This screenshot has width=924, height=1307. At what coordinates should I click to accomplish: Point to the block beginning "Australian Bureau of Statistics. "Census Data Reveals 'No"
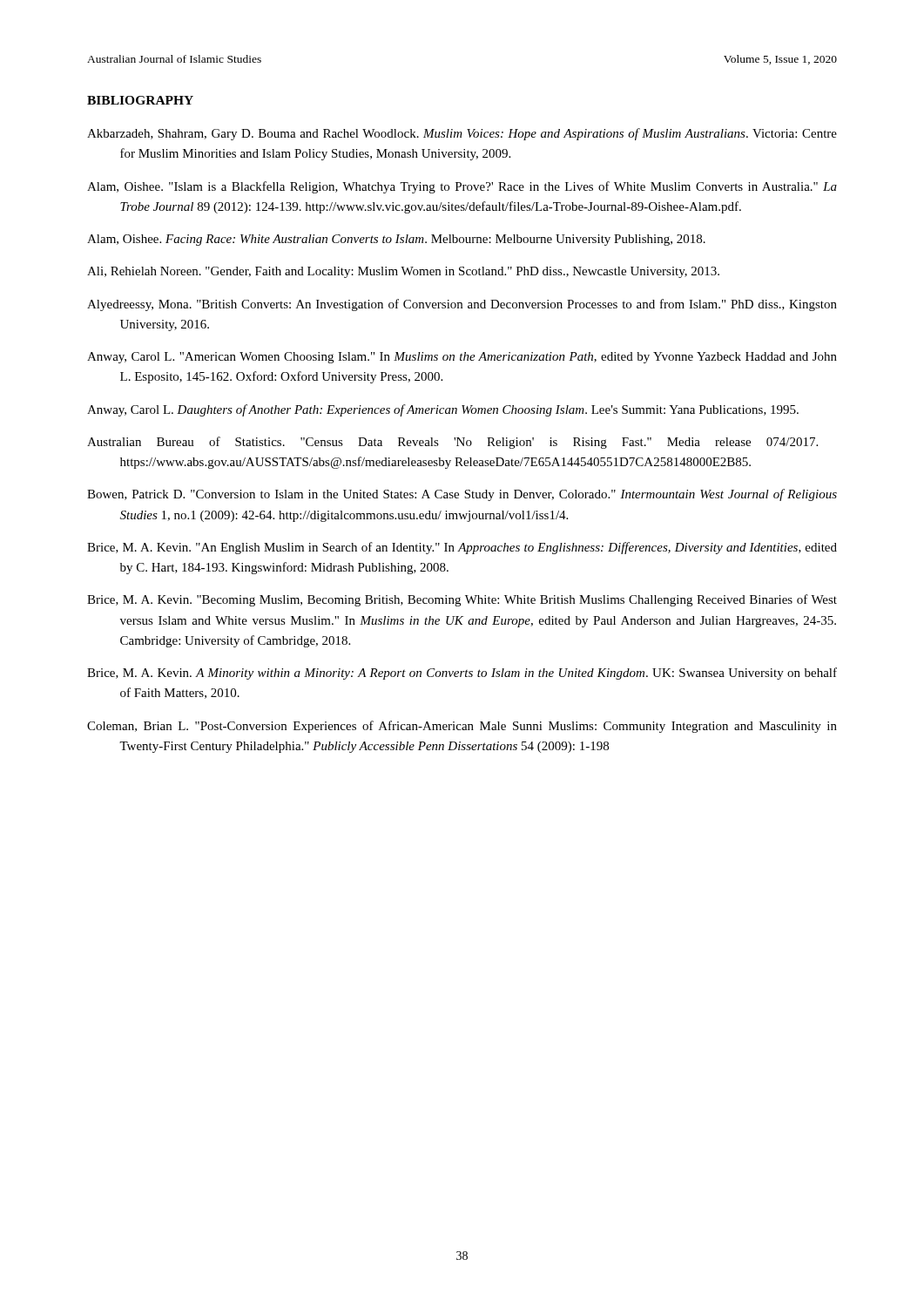[462, 452]
